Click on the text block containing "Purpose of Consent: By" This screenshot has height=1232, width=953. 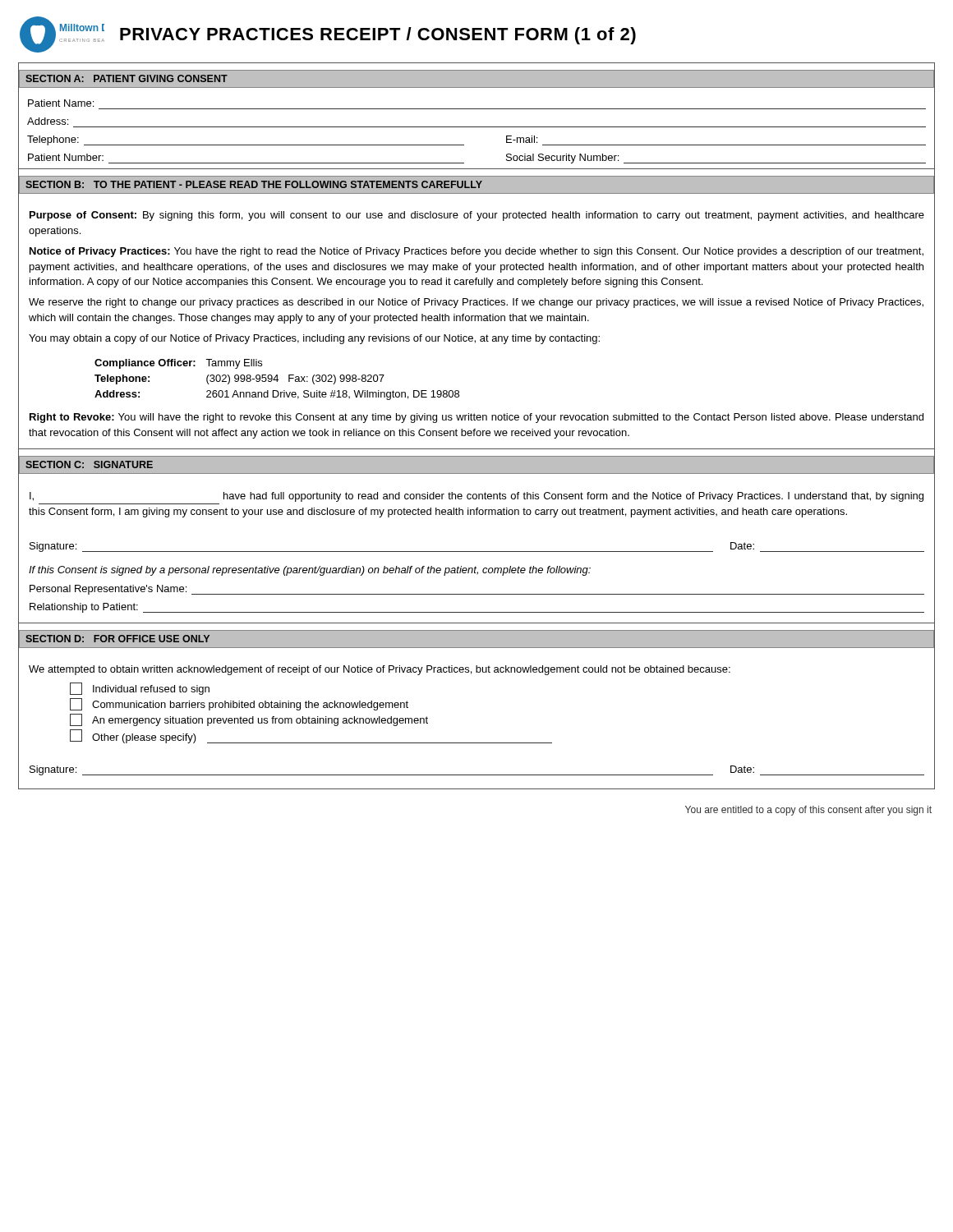[x=476, y=222]
